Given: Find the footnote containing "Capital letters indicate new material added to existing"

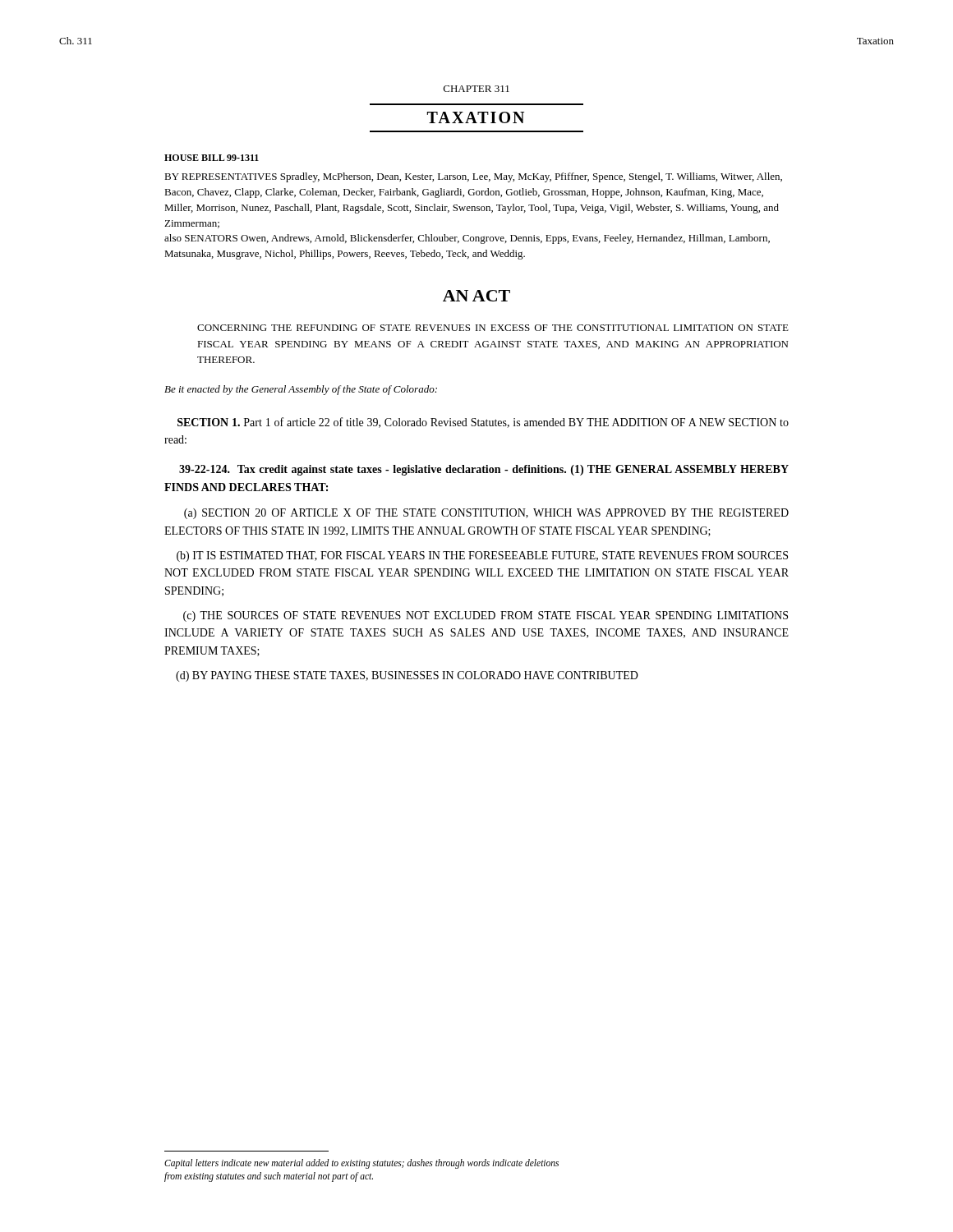Looking at the screenshot, I should [362, 1169].
